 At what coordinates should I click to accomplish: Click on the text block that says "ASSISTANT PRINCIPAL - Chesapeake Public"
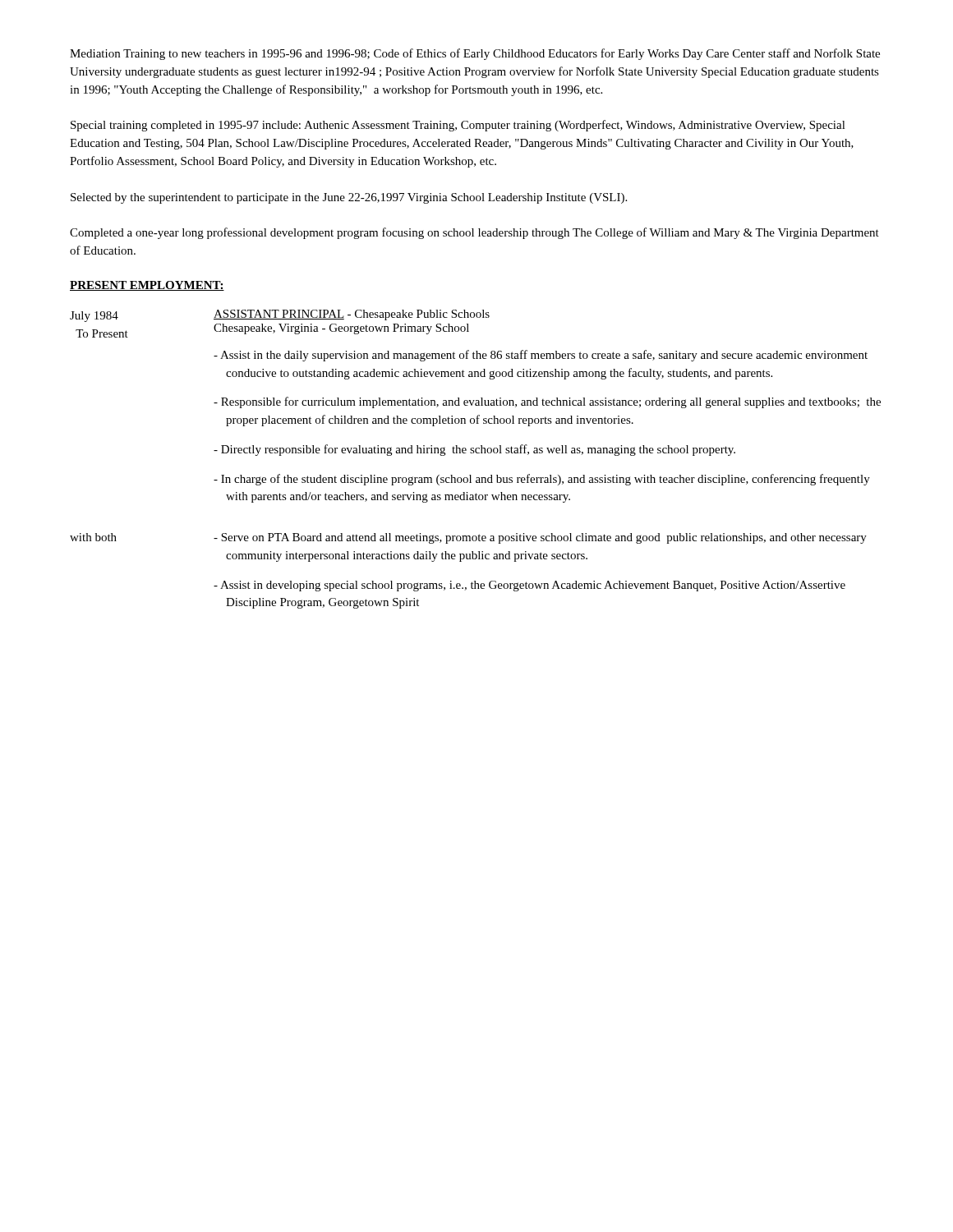(x=352, y=321)
